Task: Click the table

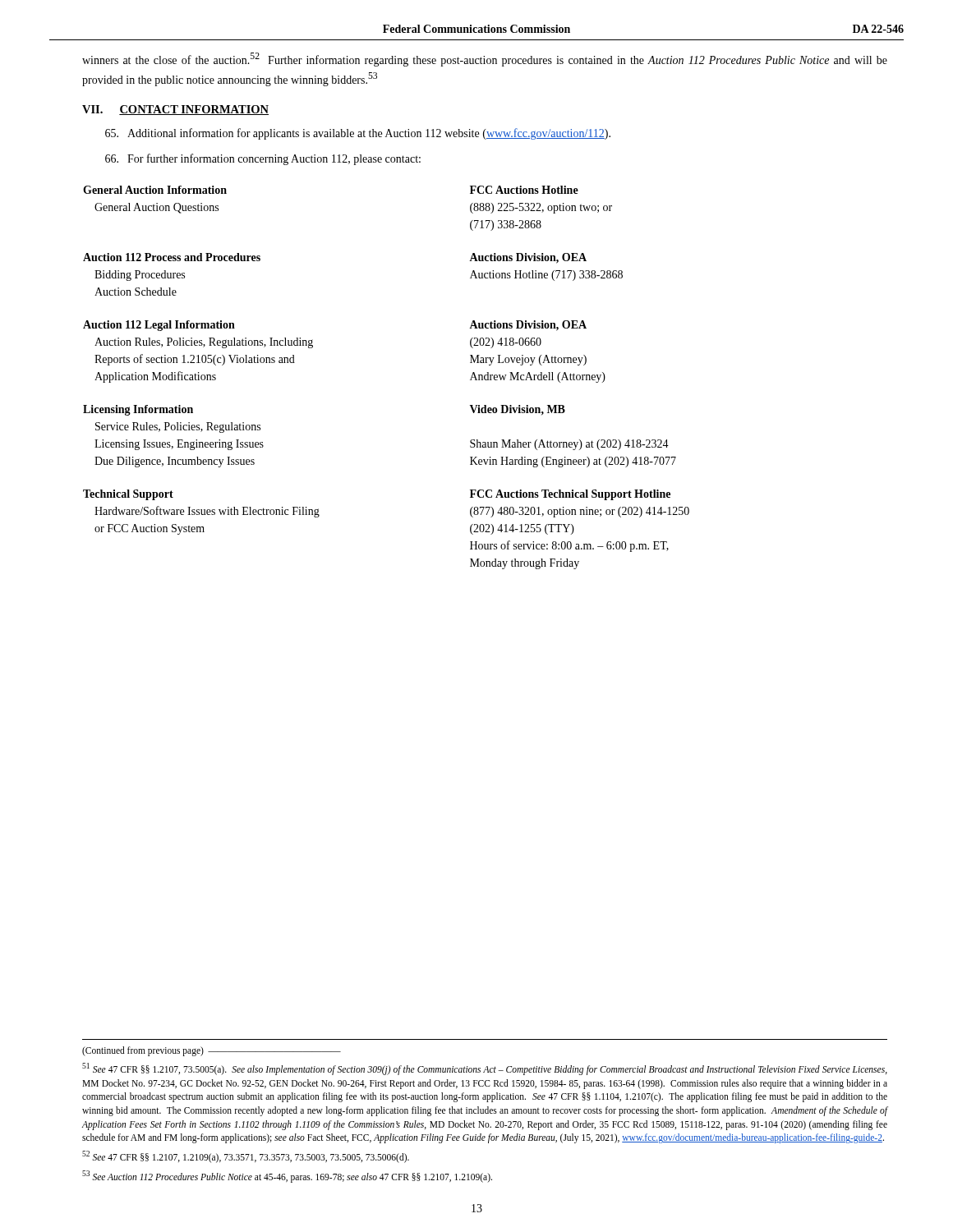Action: pyautogui.click(x=485, y=384)
